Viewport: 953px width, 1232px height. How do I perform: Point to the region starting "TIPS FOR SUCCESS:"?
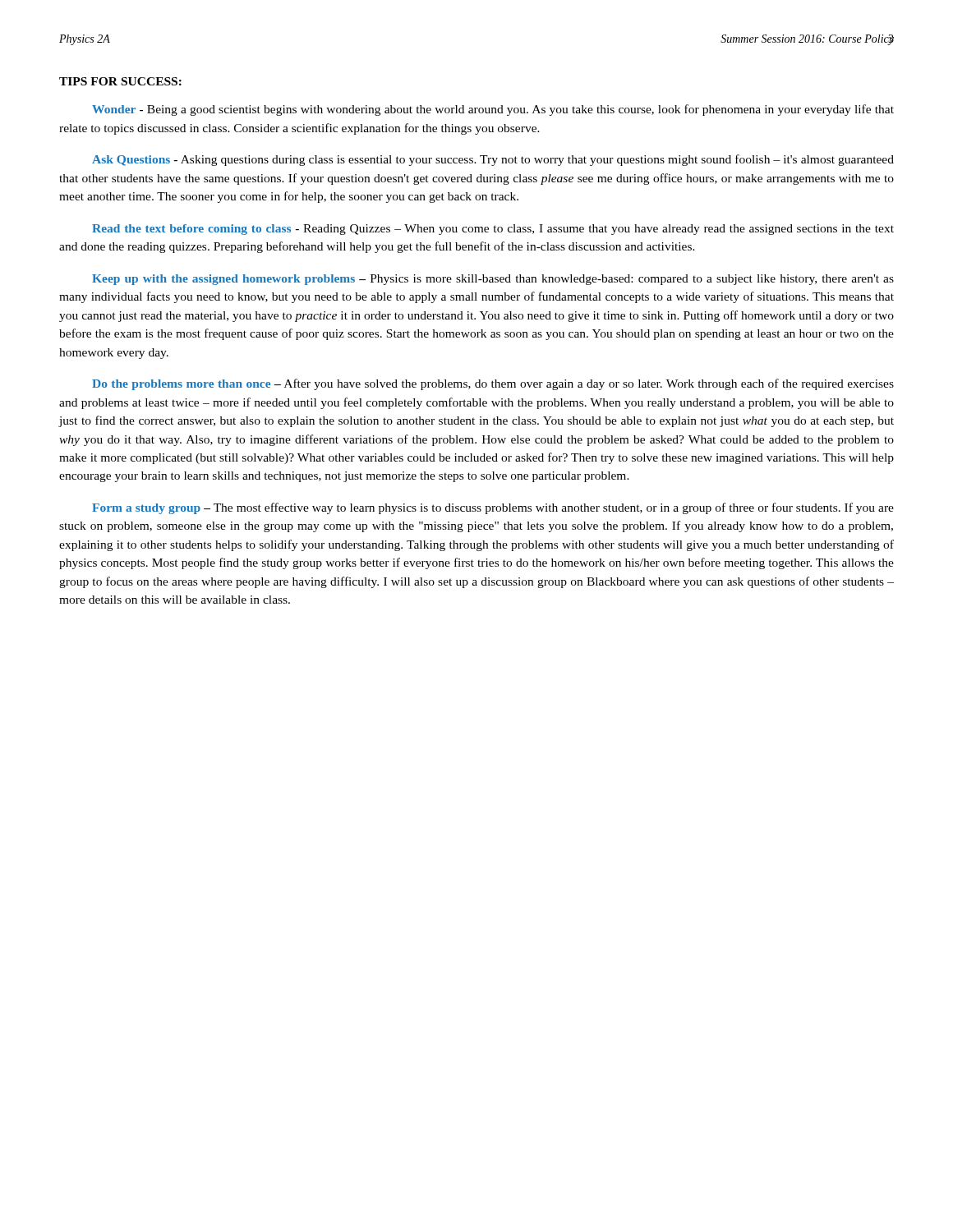121,81
